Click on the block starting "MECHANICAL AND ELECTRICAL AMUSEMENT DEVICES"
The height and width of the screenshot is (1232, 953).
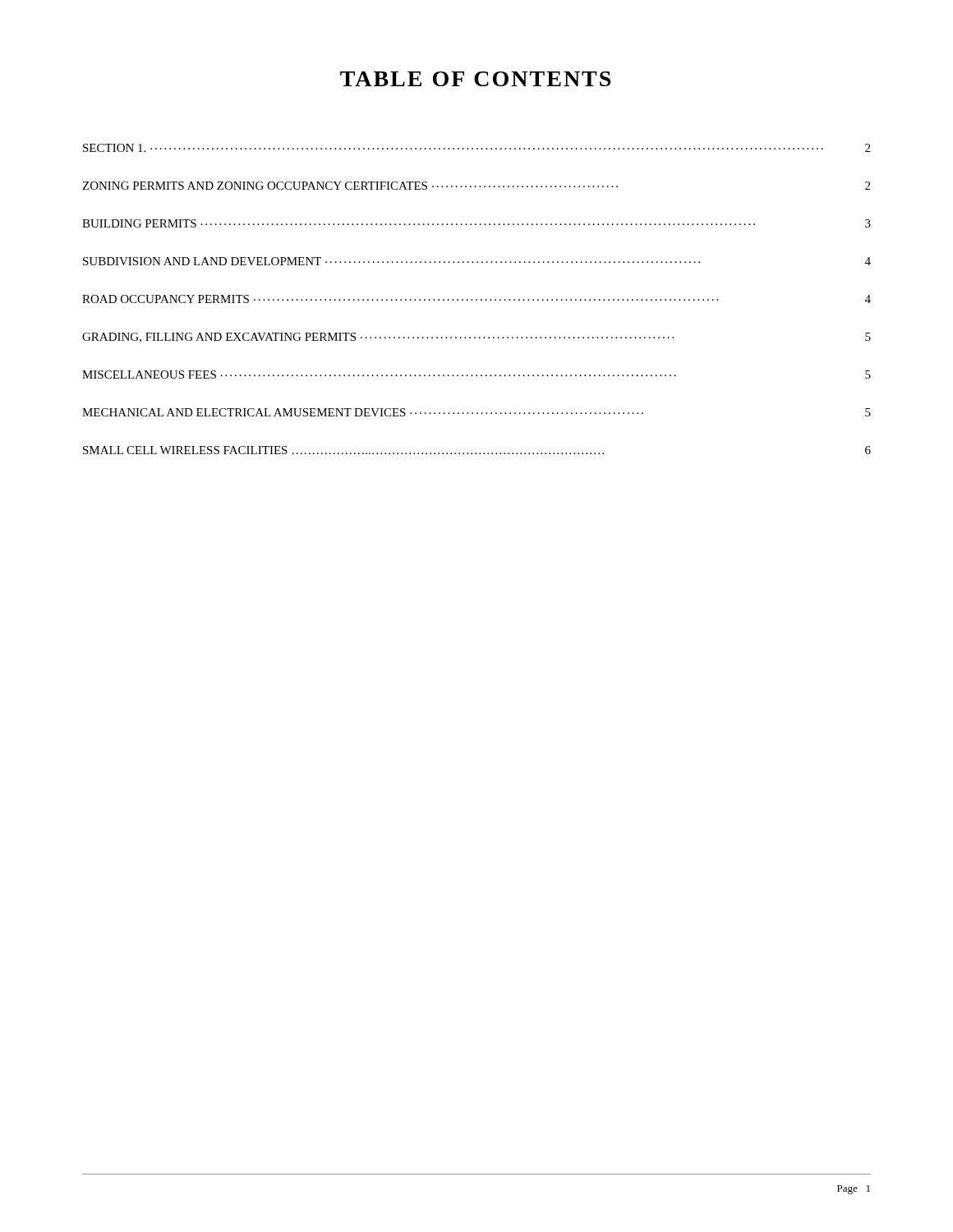pyautogui.click(x=476, y=413)
